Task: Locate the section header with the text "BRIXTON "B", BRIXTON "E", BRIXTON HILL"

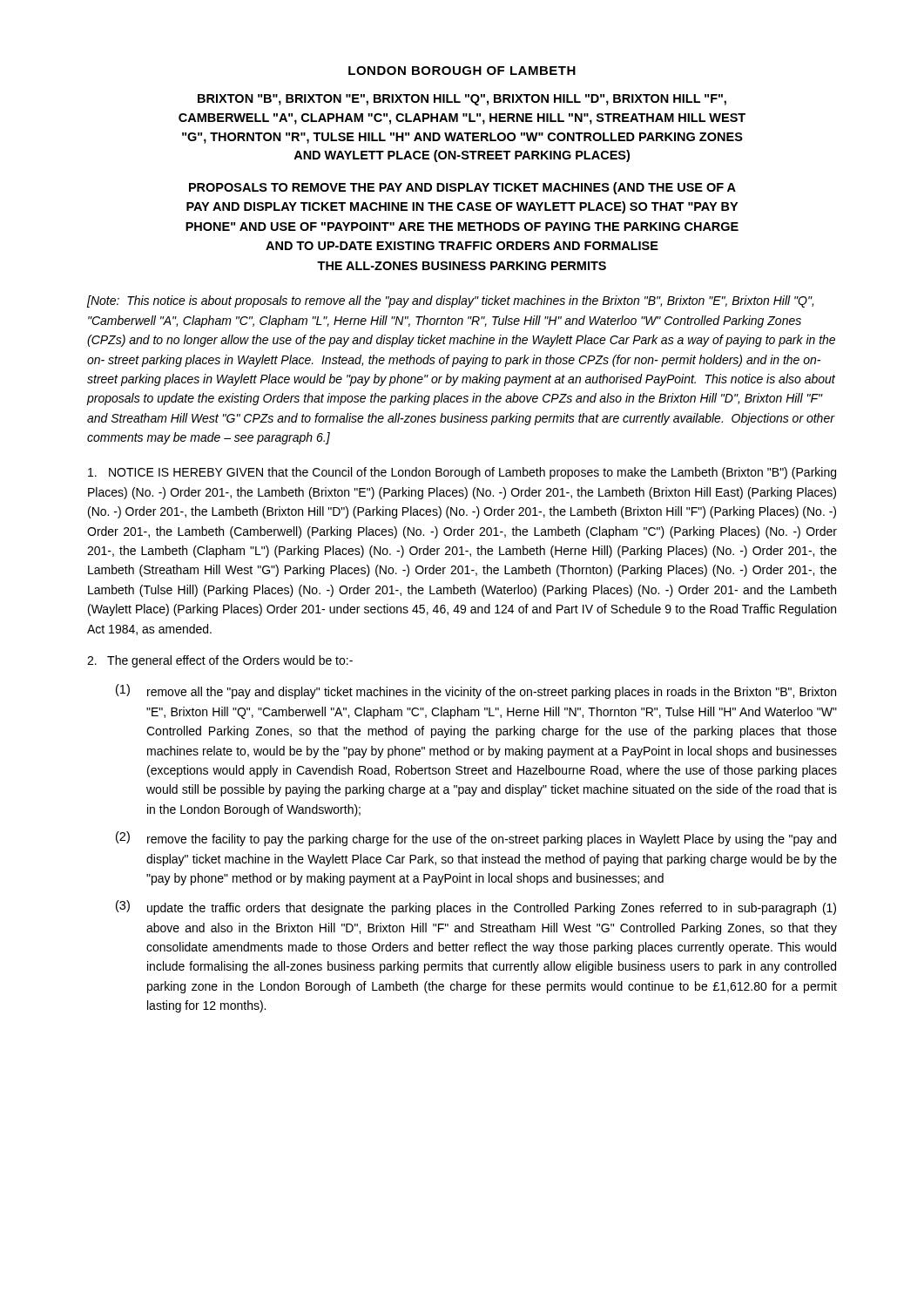Action: [462, 127]
